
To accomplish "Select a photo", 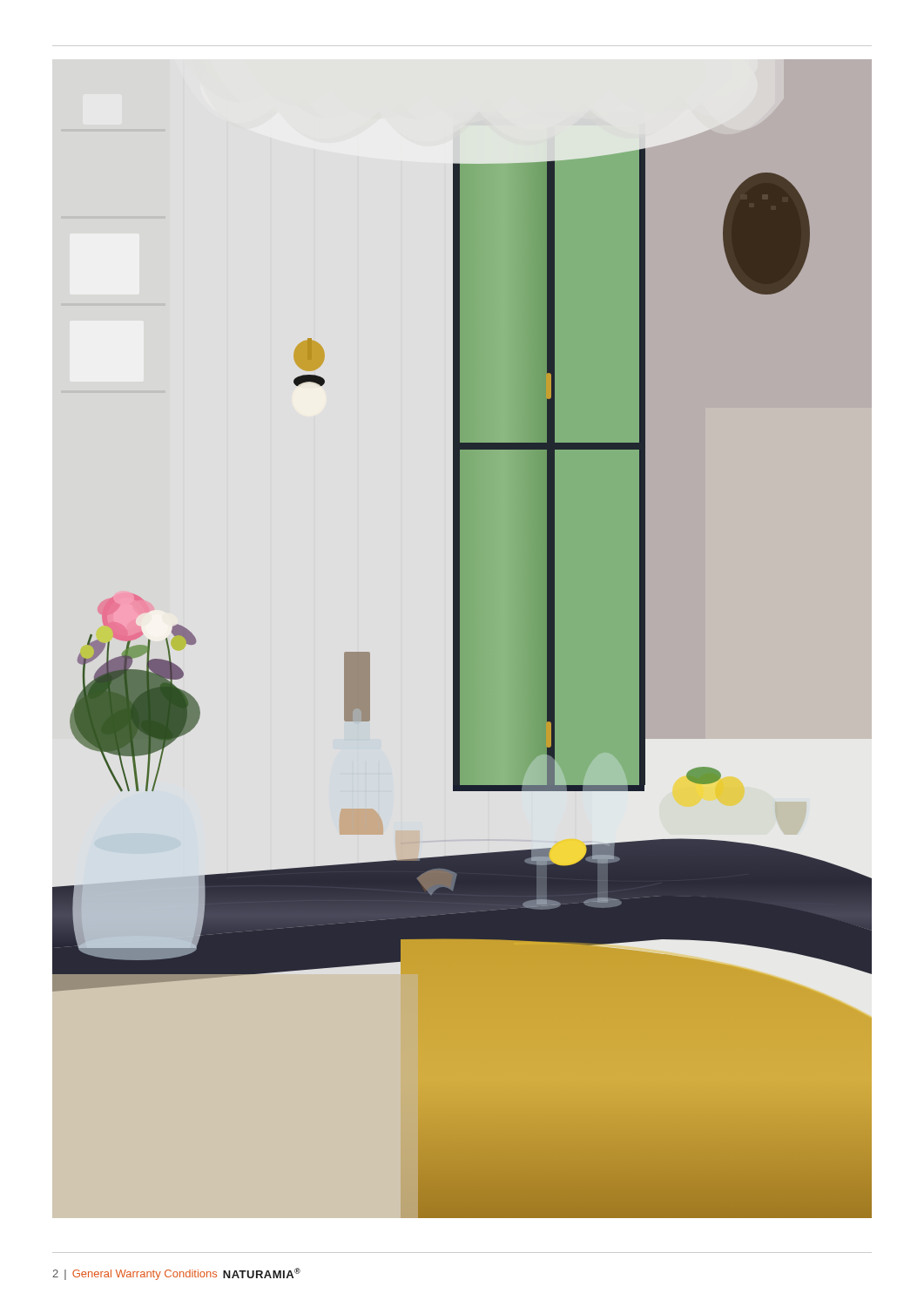I will pyautogui.click(x=462, y=639).
